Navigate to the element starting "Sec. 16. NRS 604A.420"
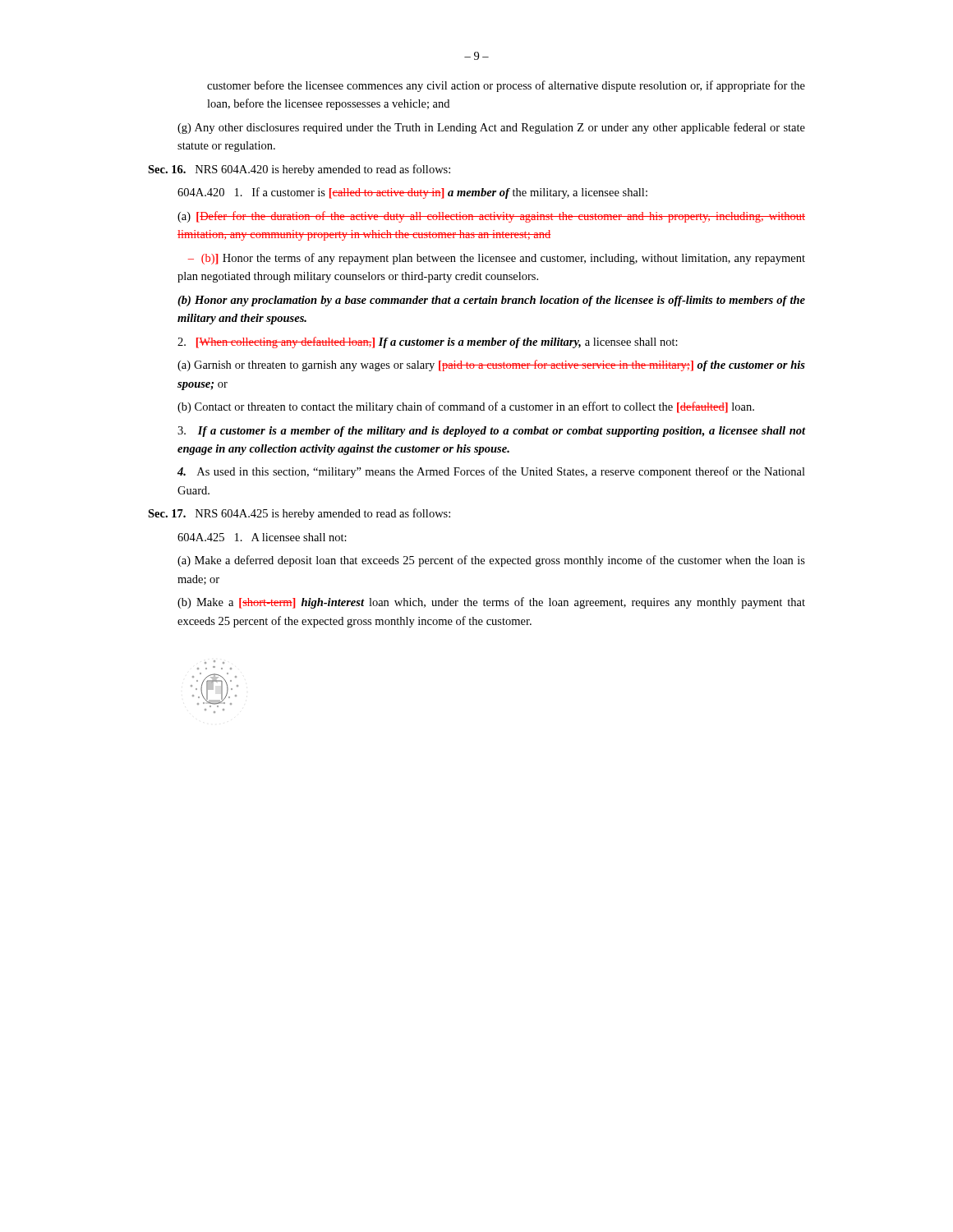 (300, 169)
